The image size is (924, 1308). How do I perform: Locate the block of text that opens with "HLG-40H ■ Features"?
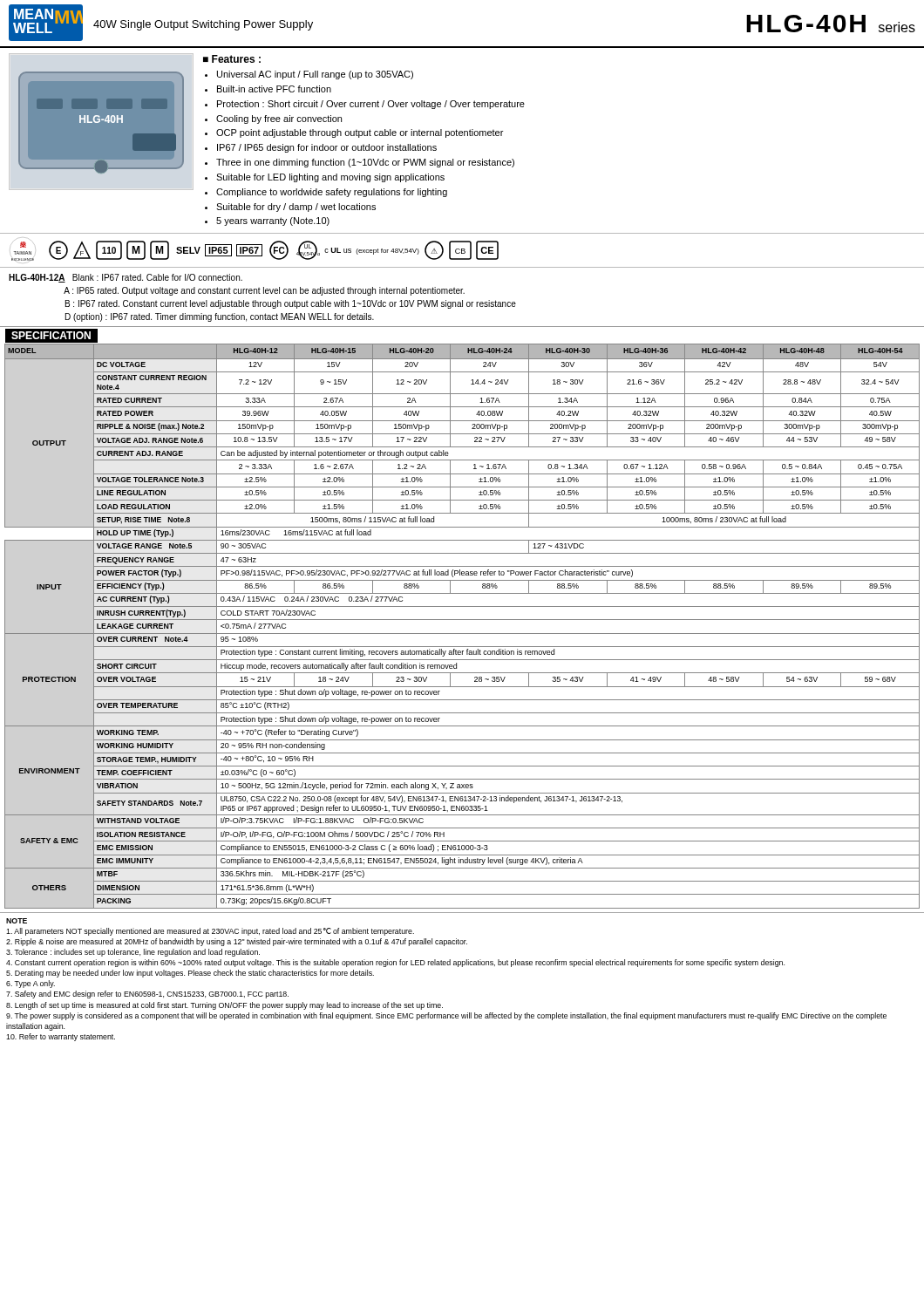tap(462, 141)
